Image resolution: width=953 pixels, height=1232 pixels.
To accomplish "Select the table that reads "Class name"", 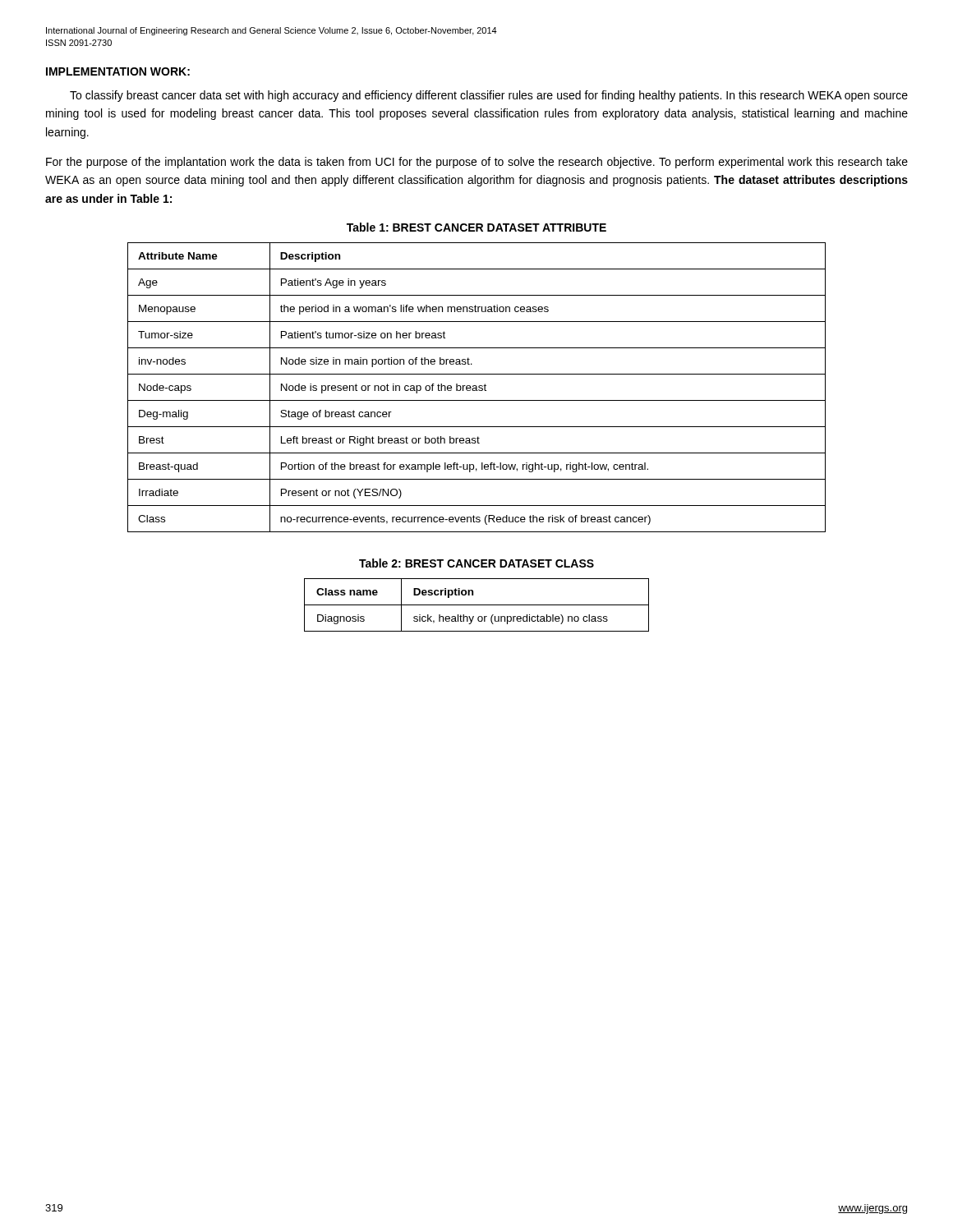I will (476, 605).
